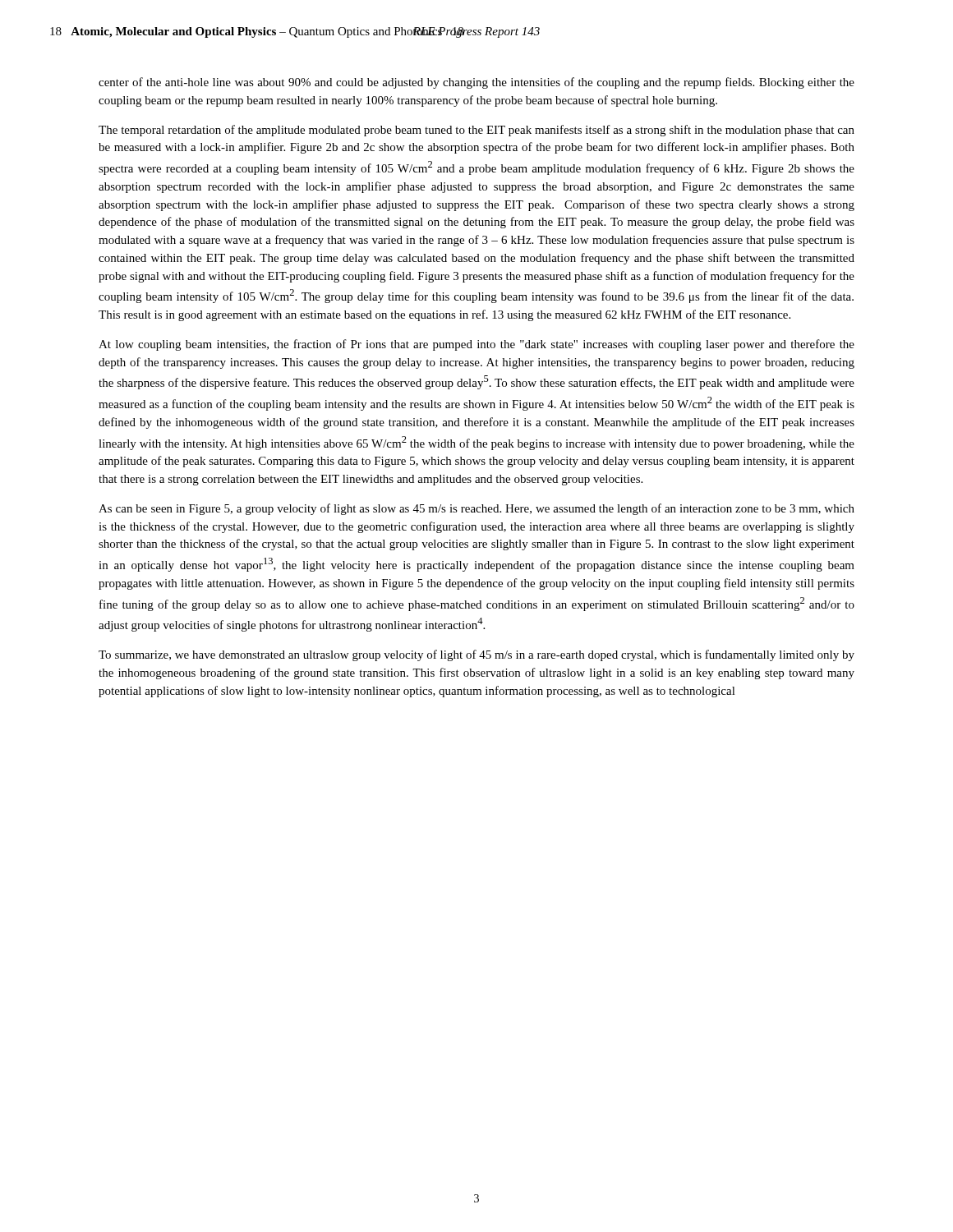953x1232 pixels.
Task: Where is the passage that starts "At low coupling beam intensities, the fraction of"?
Action: pyautogui.click(x=476, y=411)
